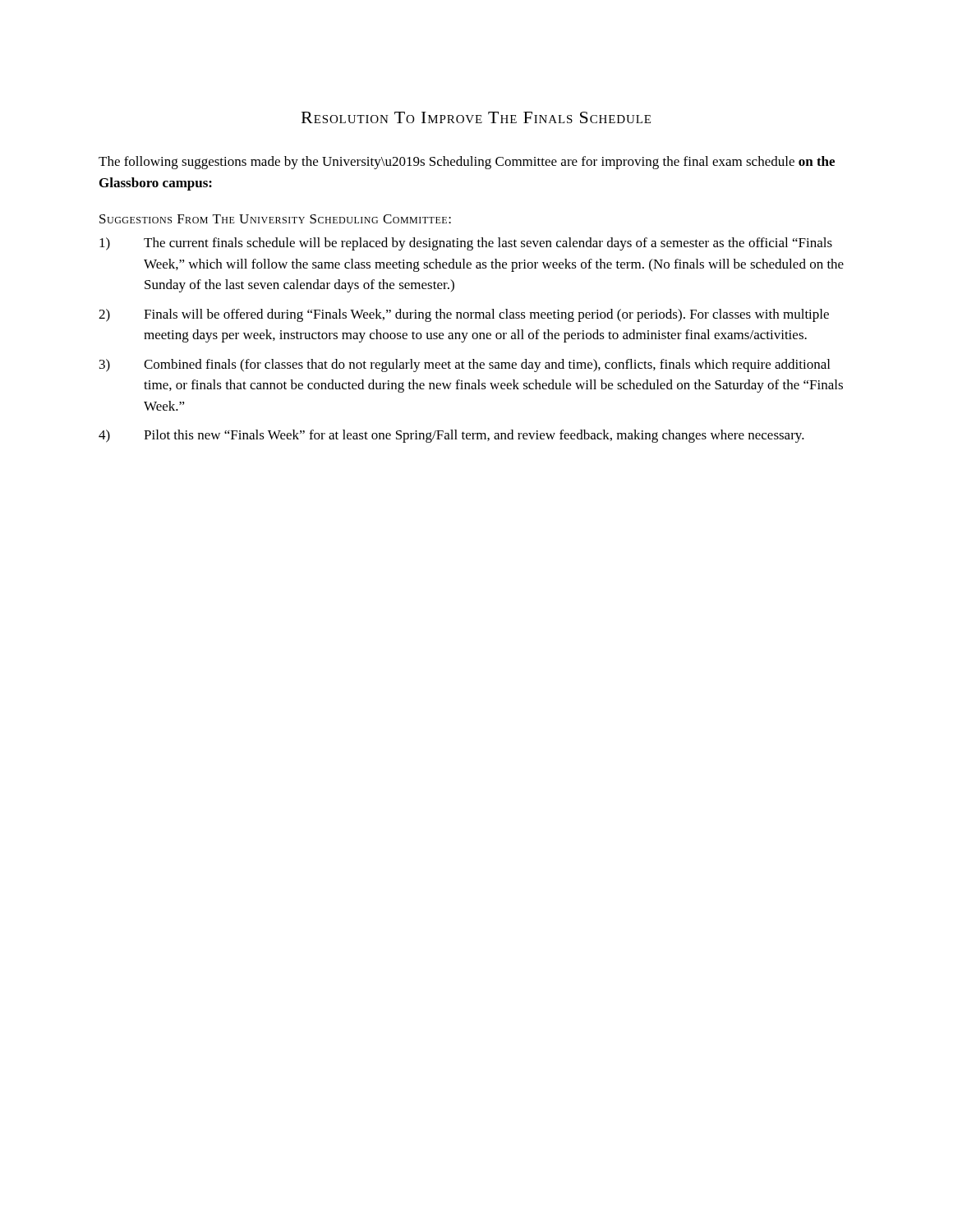
Task: Find the block on this page that starts "1) The current"
Action: coord(476,264)
